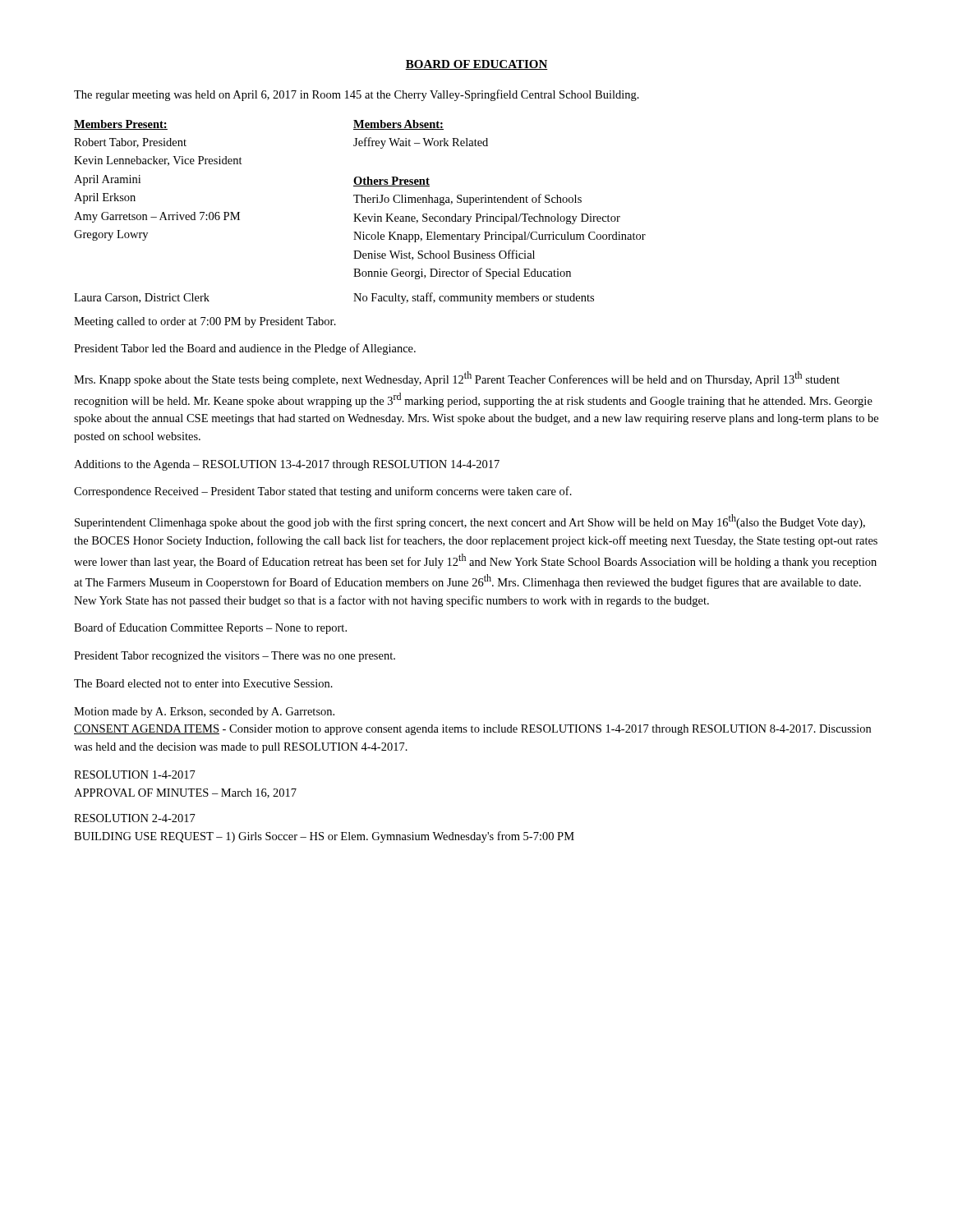Viewport: 953px width, 1232px height.
Task: Select the region starting "Laura Carson, District"
Action: coord(142,297)
